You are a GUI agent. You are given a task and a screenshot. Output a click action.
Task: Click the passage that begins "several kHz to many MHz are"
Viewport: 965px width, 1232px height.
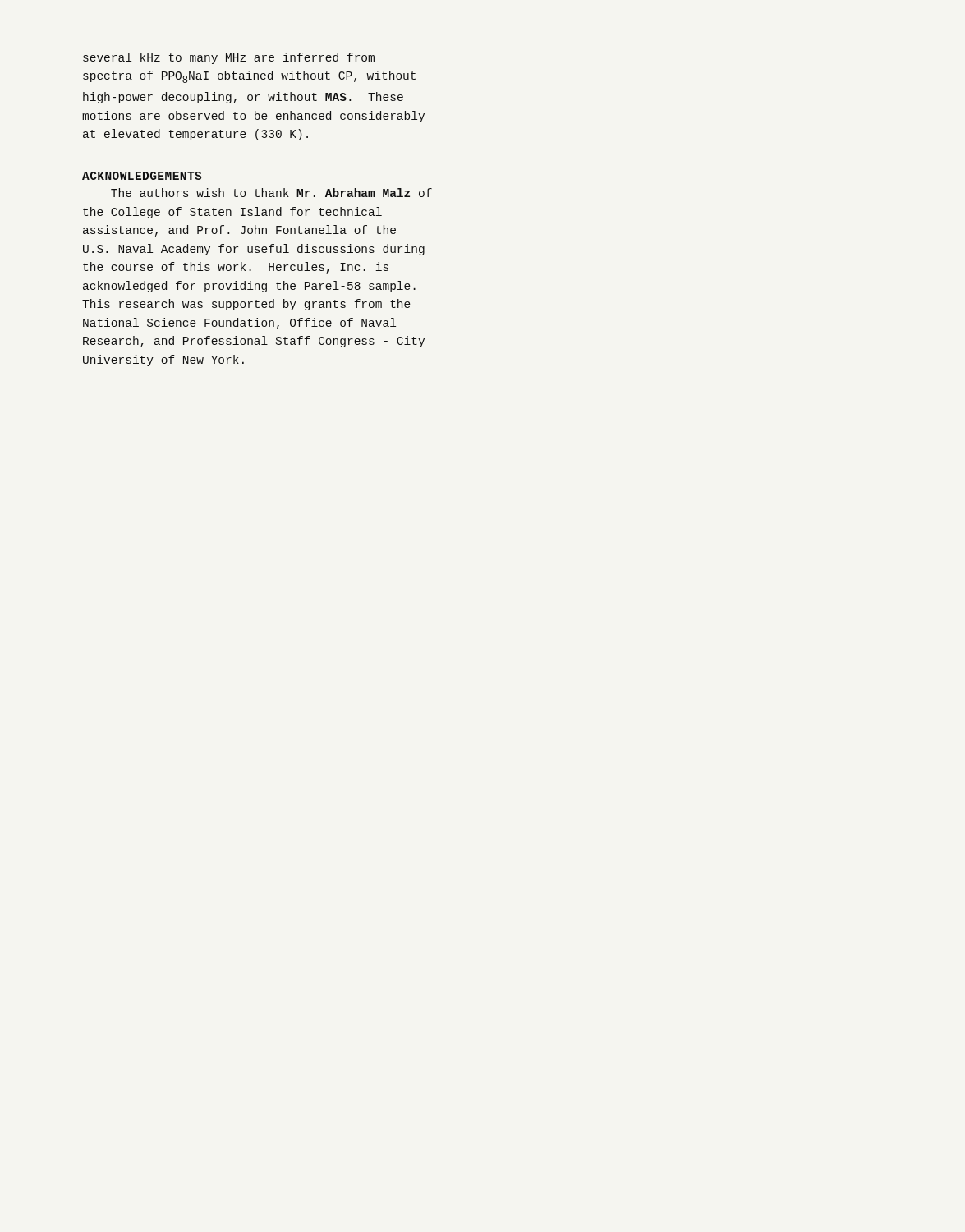(x=254, y=97)
